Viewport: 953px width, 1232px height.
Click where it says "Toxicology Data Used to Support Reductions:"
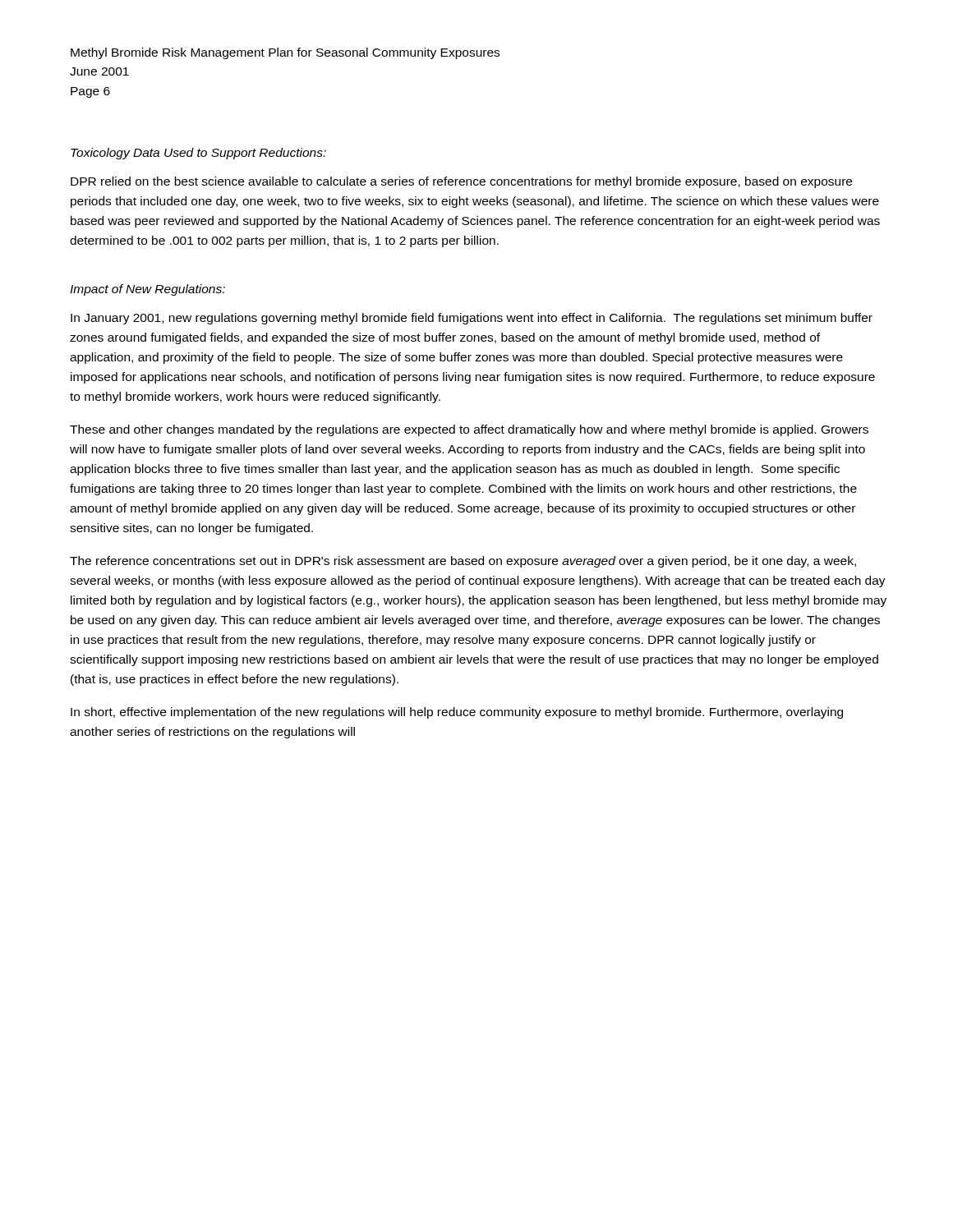(198, 152)
